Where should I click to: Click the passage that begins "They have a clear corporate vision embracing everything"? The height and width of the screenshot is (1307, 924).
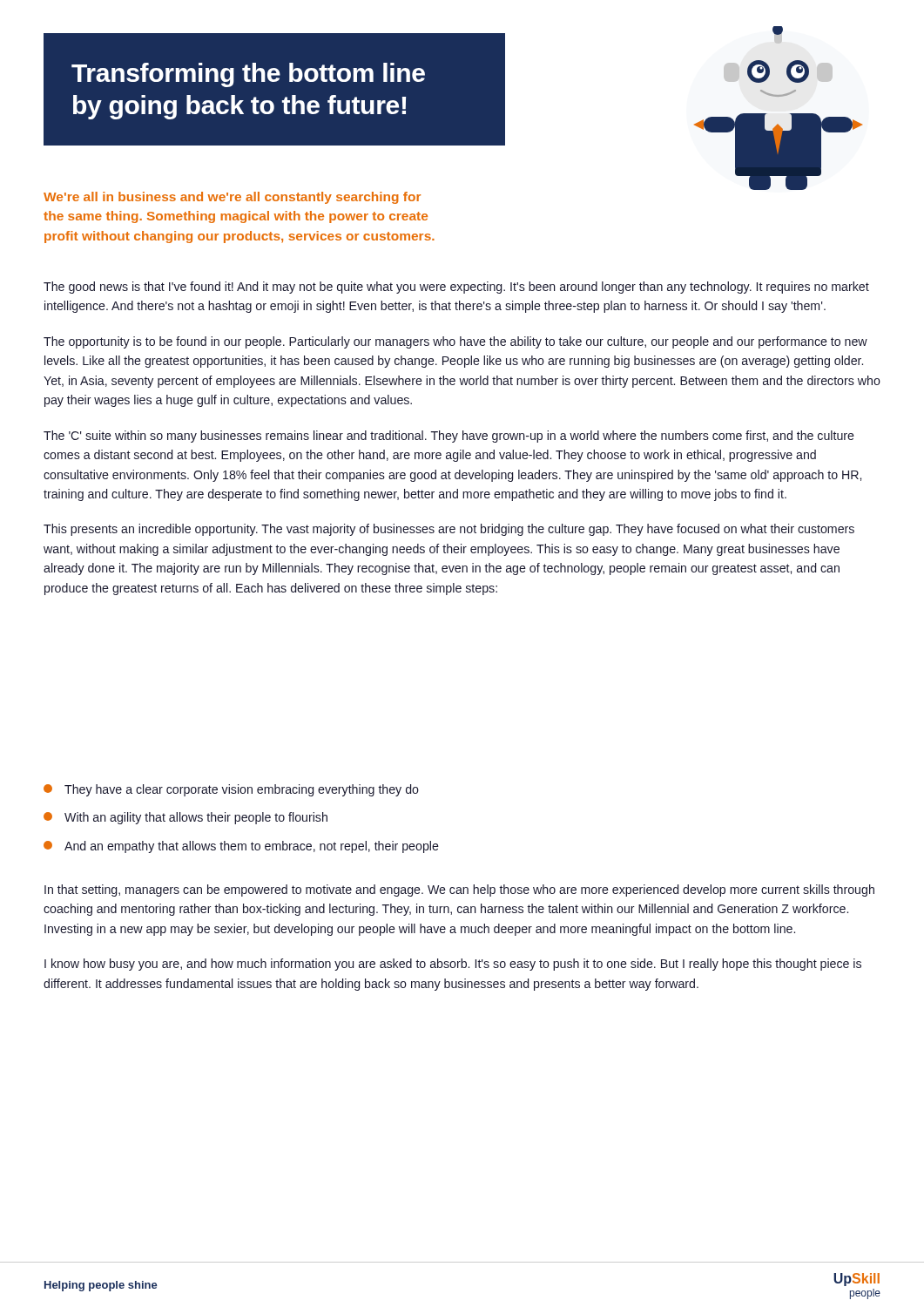[231, 790]
